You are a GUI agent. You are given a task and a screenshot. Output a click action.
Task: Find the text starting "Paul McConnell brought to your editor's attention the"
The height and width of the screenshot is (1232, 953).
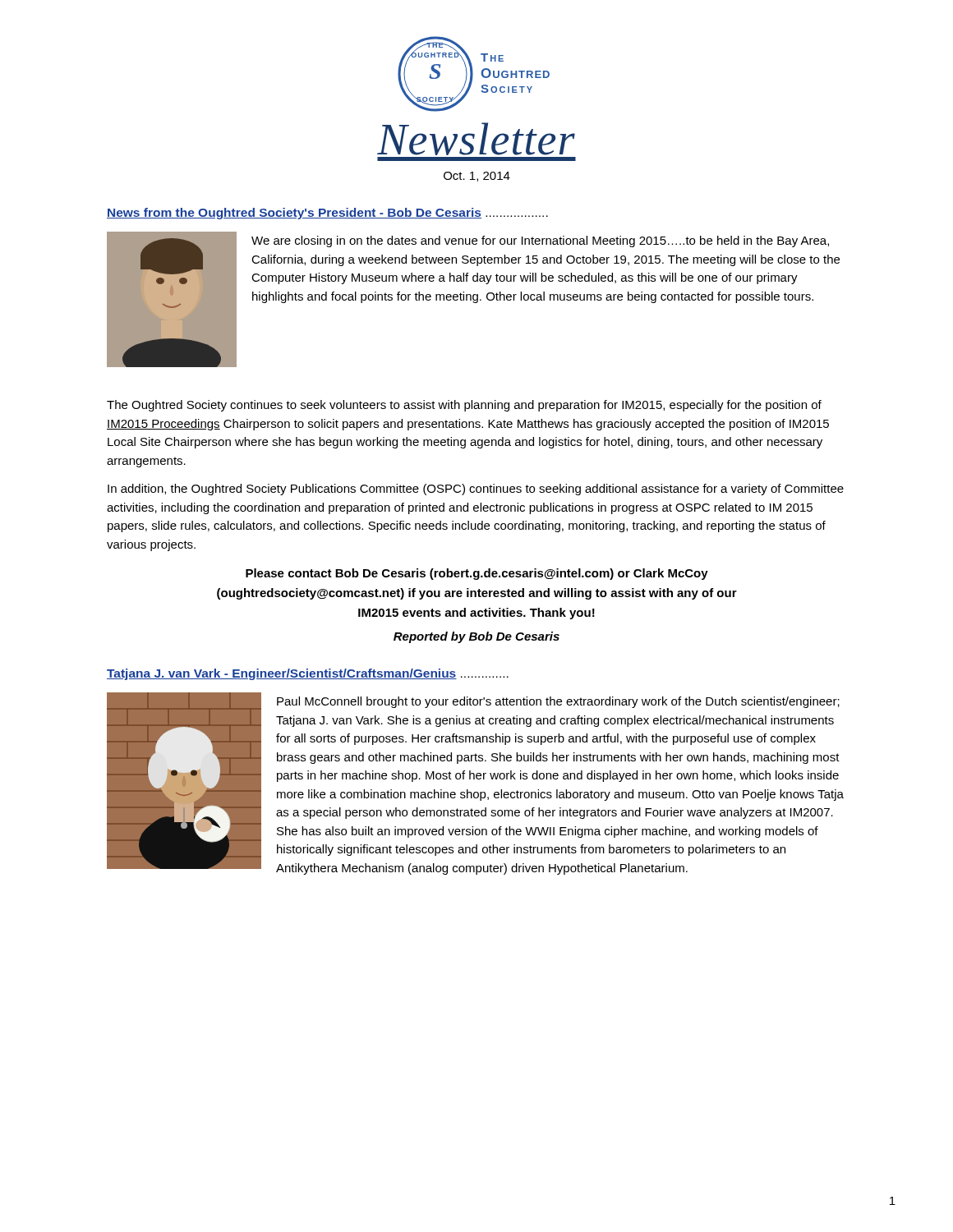click(x=560, y=784)
